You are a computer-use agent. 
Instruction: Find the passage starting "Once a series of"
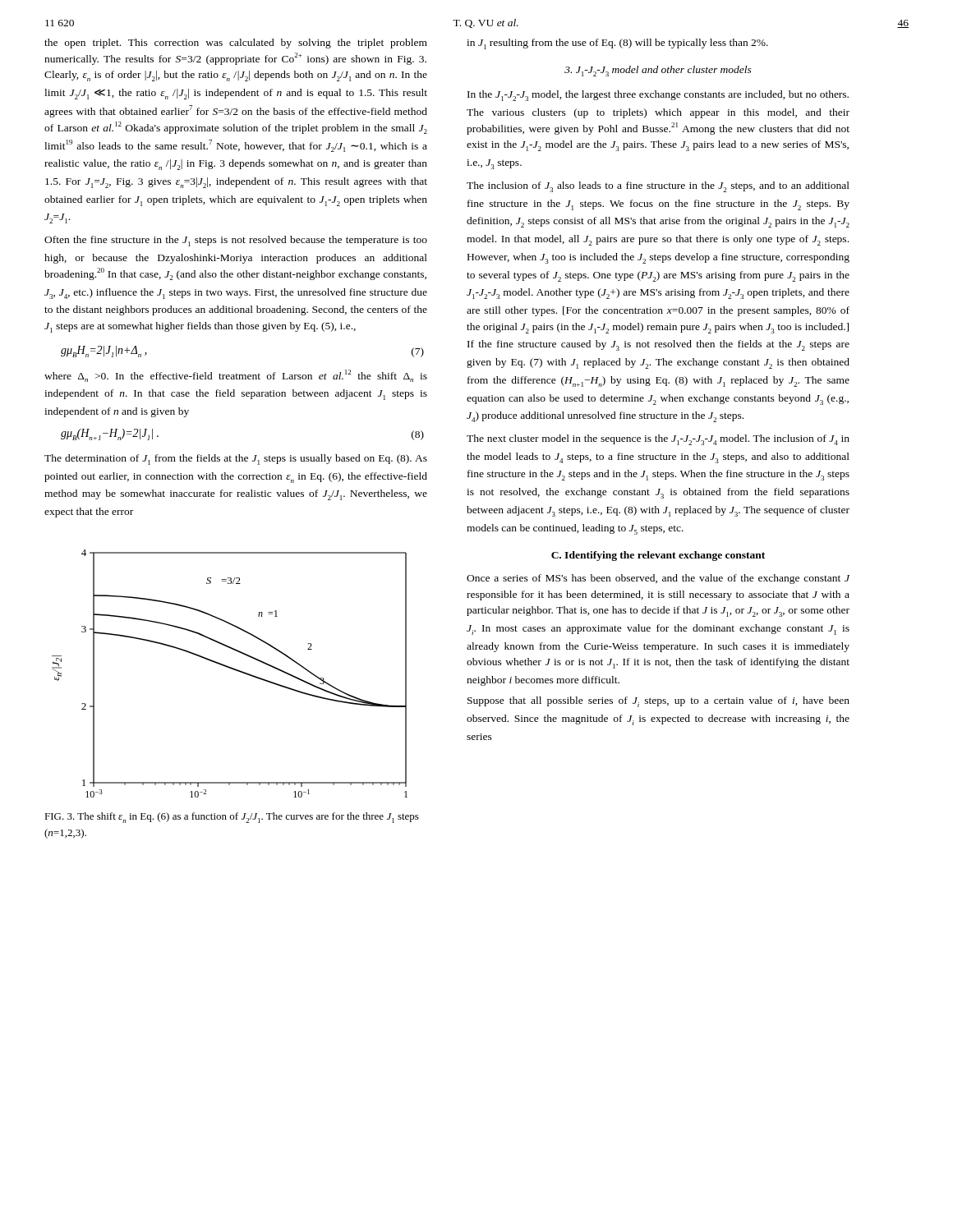(658, 657)
